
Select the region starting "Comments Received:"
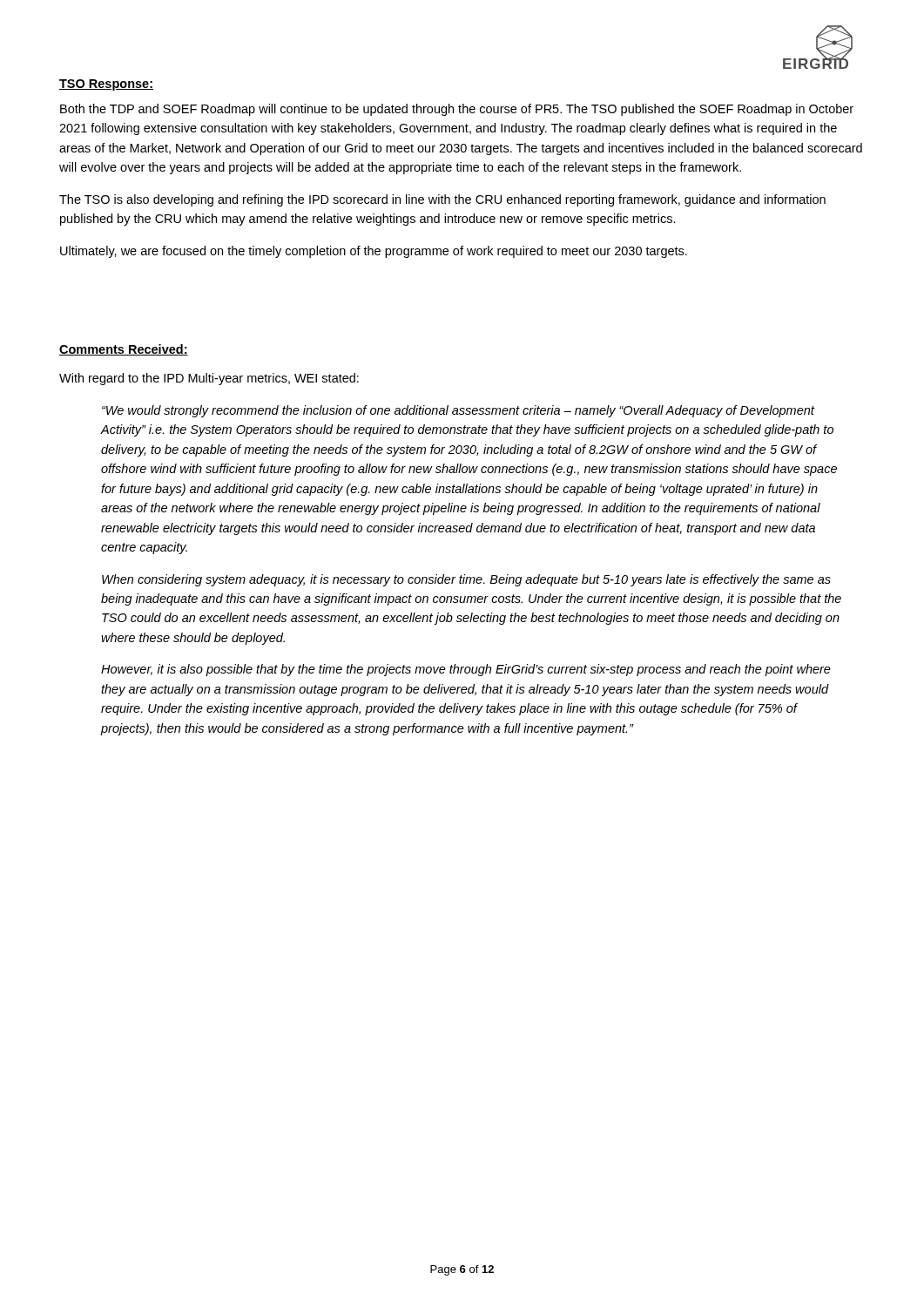(x=123, y=350)
